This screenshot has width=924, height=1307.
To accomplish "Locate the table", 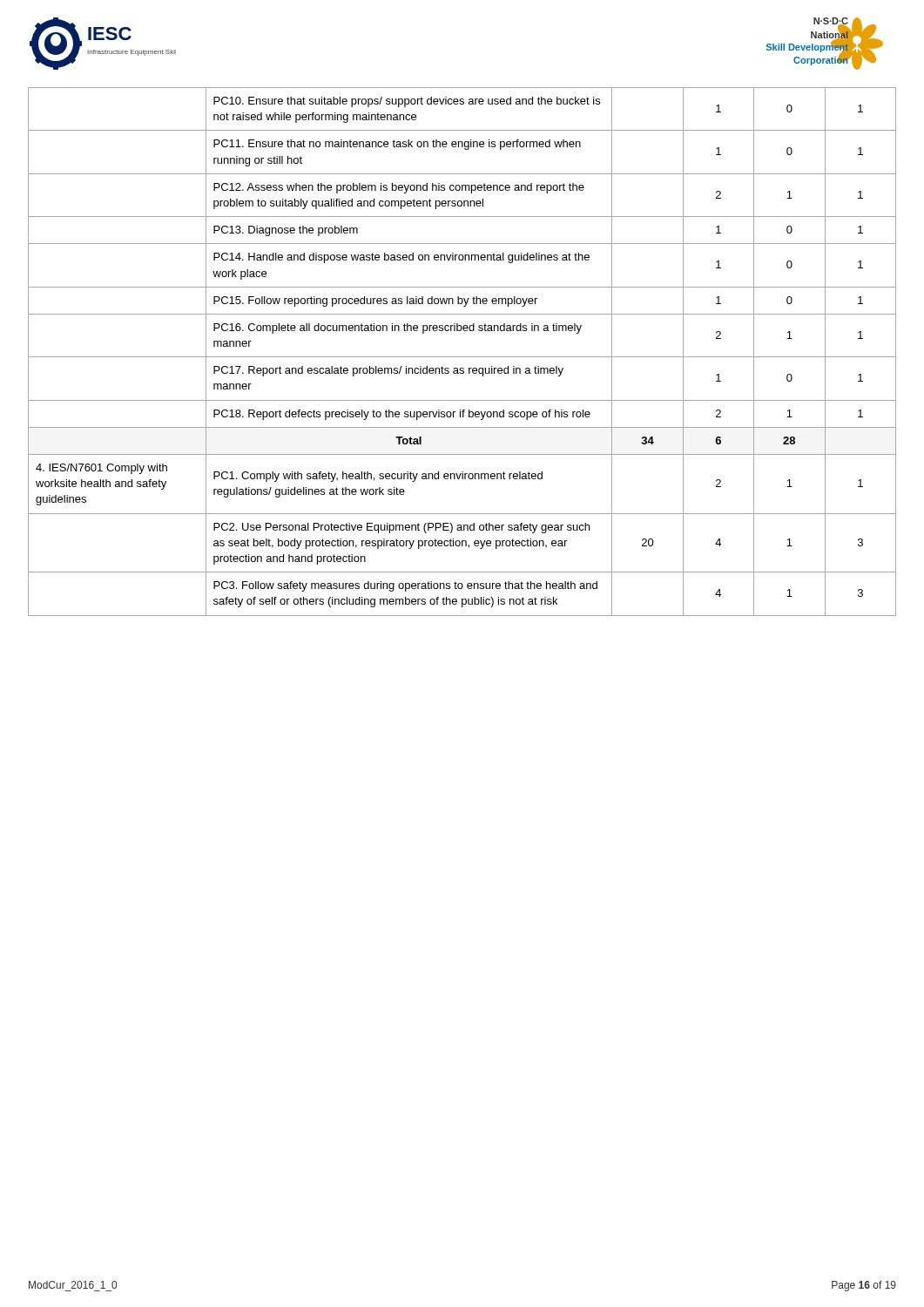I will click(462, 351).
